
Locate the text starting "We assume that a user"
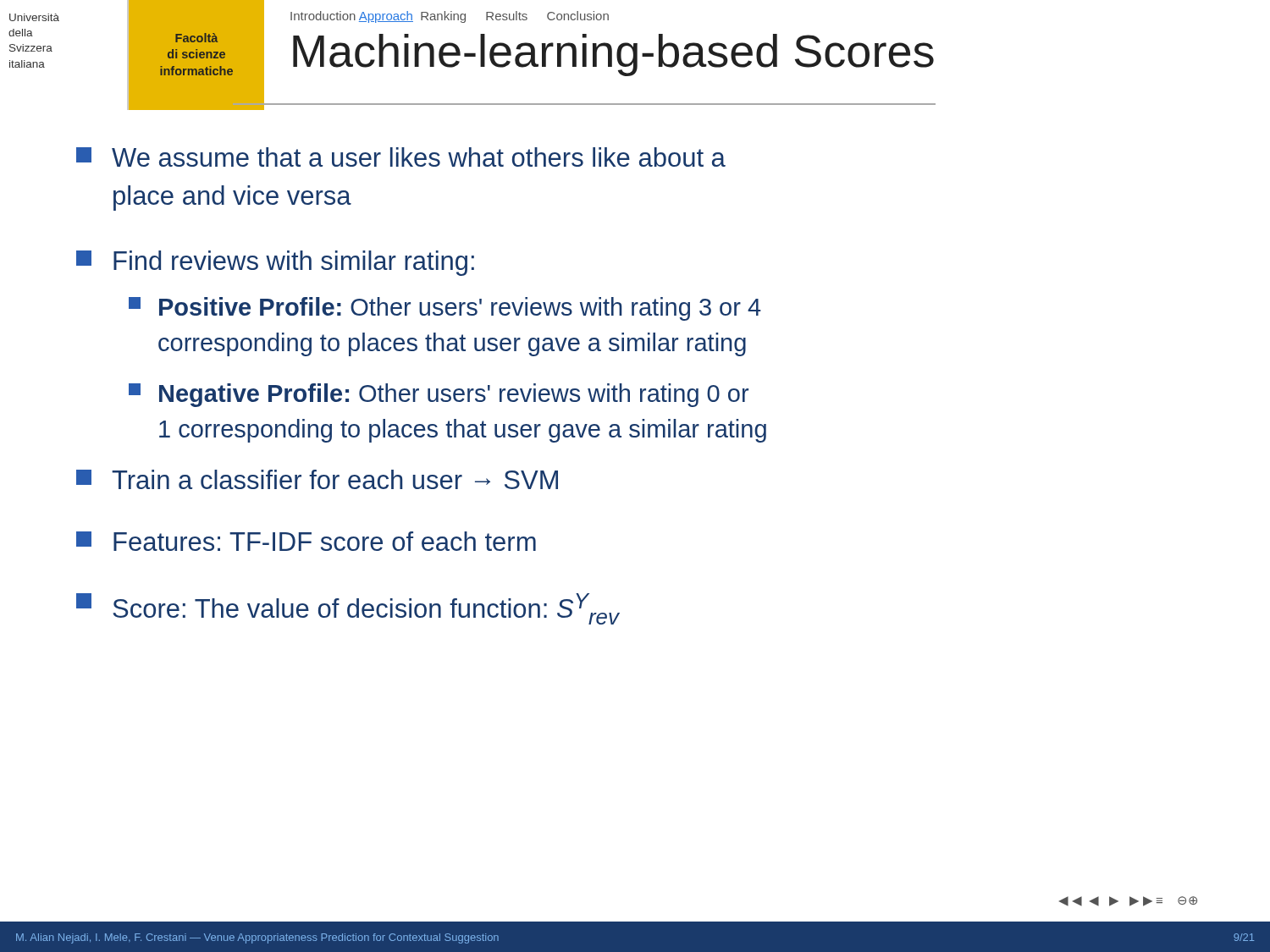401,178
